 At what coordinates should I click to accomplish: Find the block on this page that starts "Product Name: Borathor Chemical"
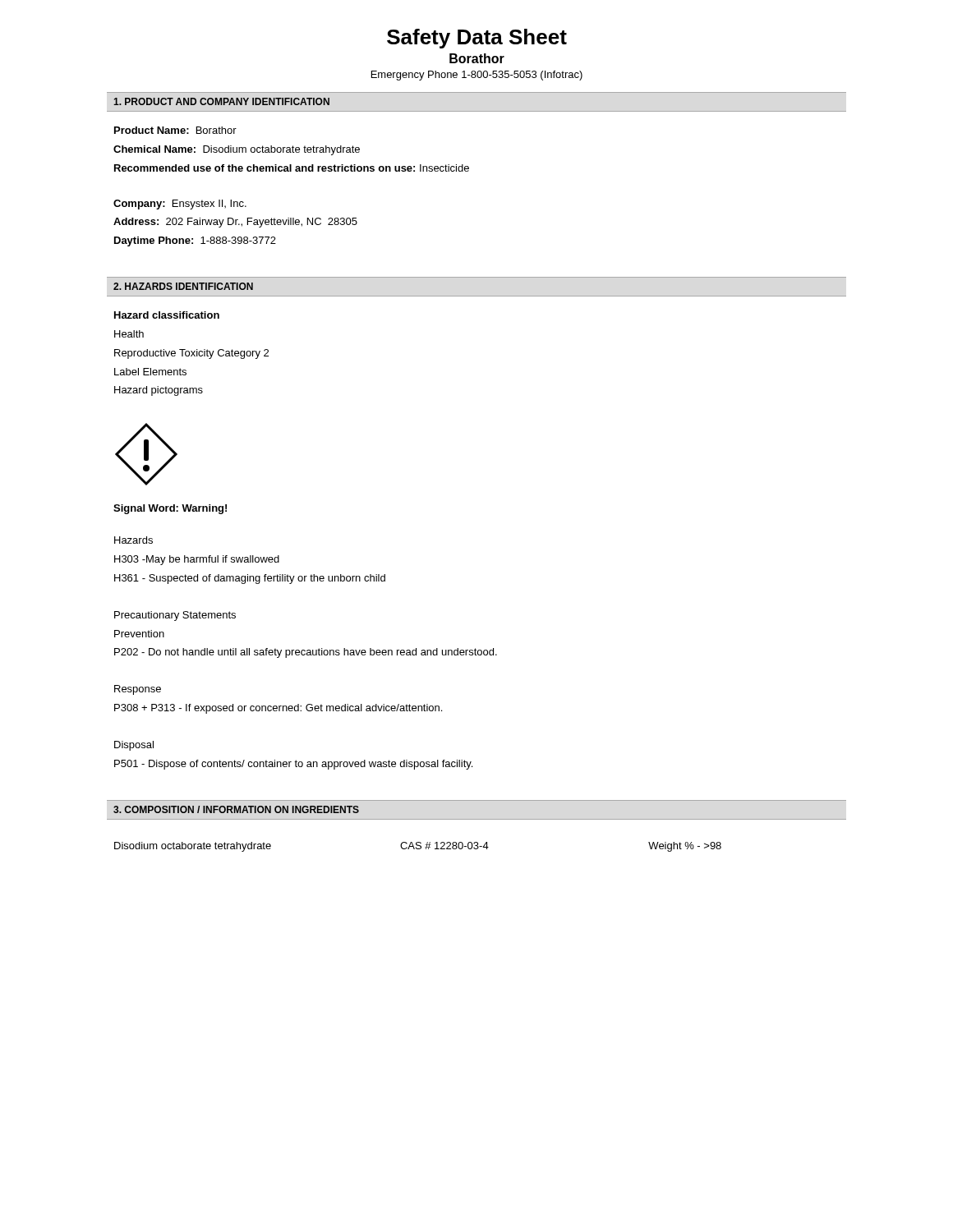pyautogui.click(x=175, y=130)
